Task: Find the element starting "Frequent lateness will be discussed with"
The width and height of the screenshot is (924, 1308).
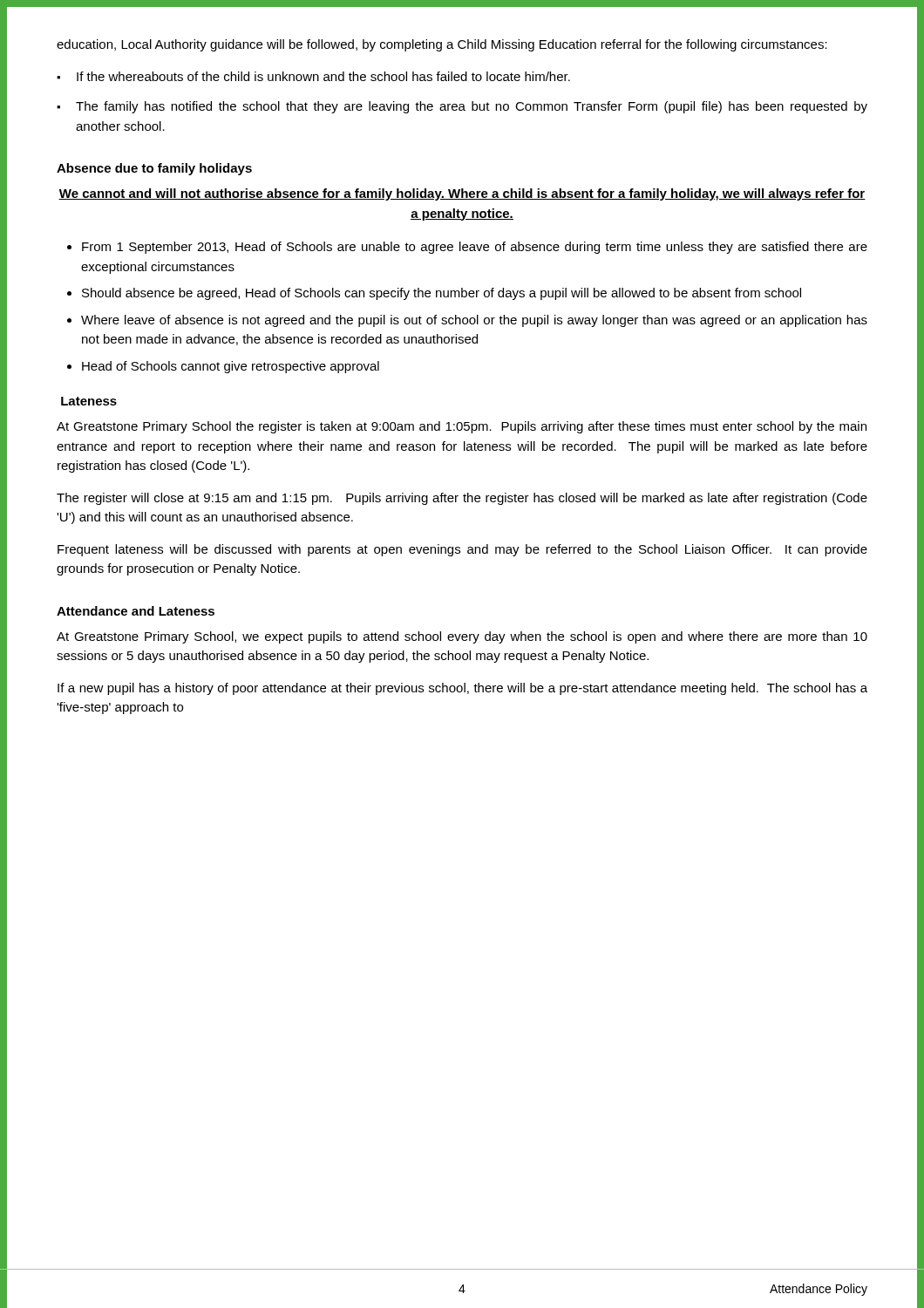Action: point(462,558)
